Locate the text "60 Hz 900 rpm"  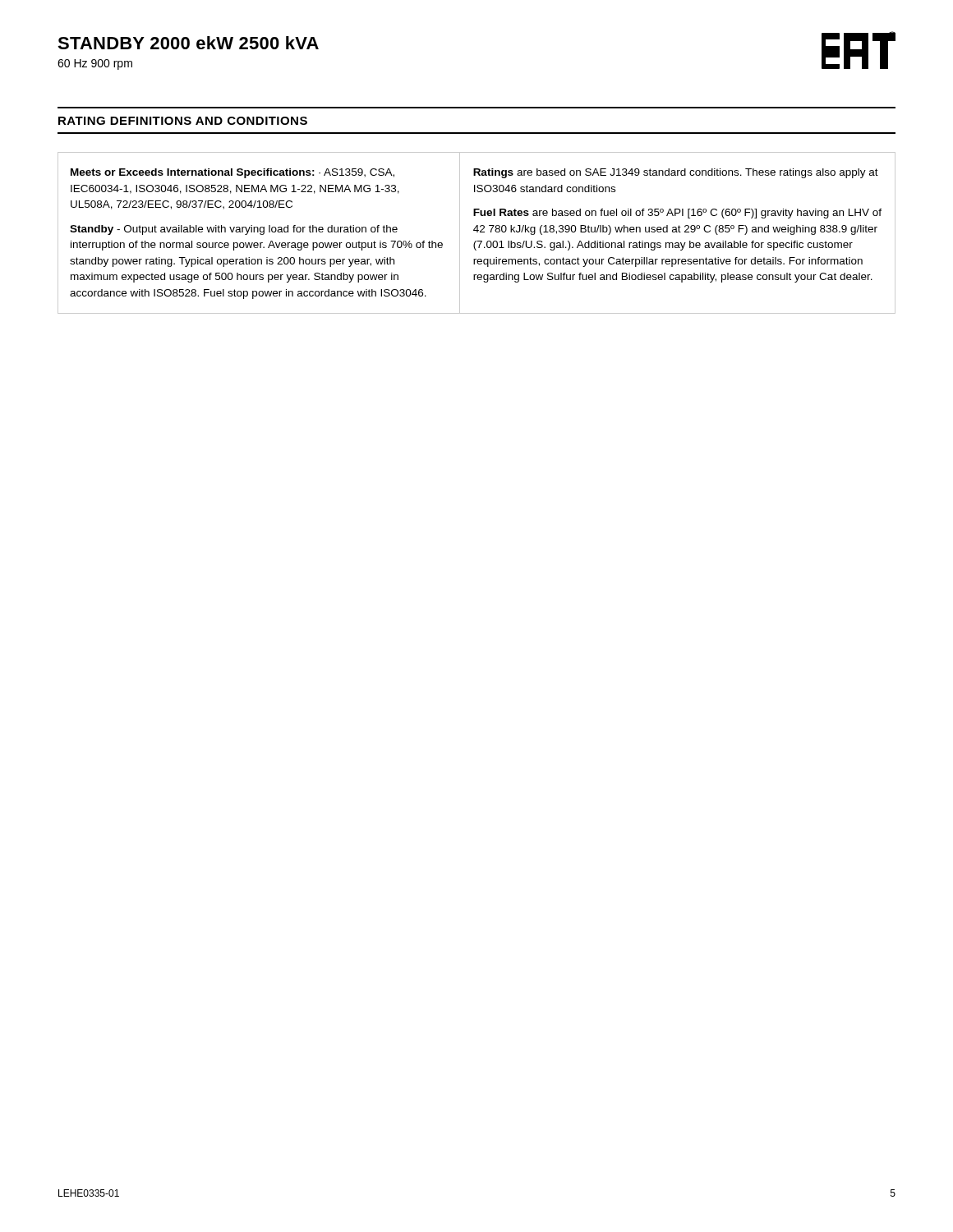(95, 63)
